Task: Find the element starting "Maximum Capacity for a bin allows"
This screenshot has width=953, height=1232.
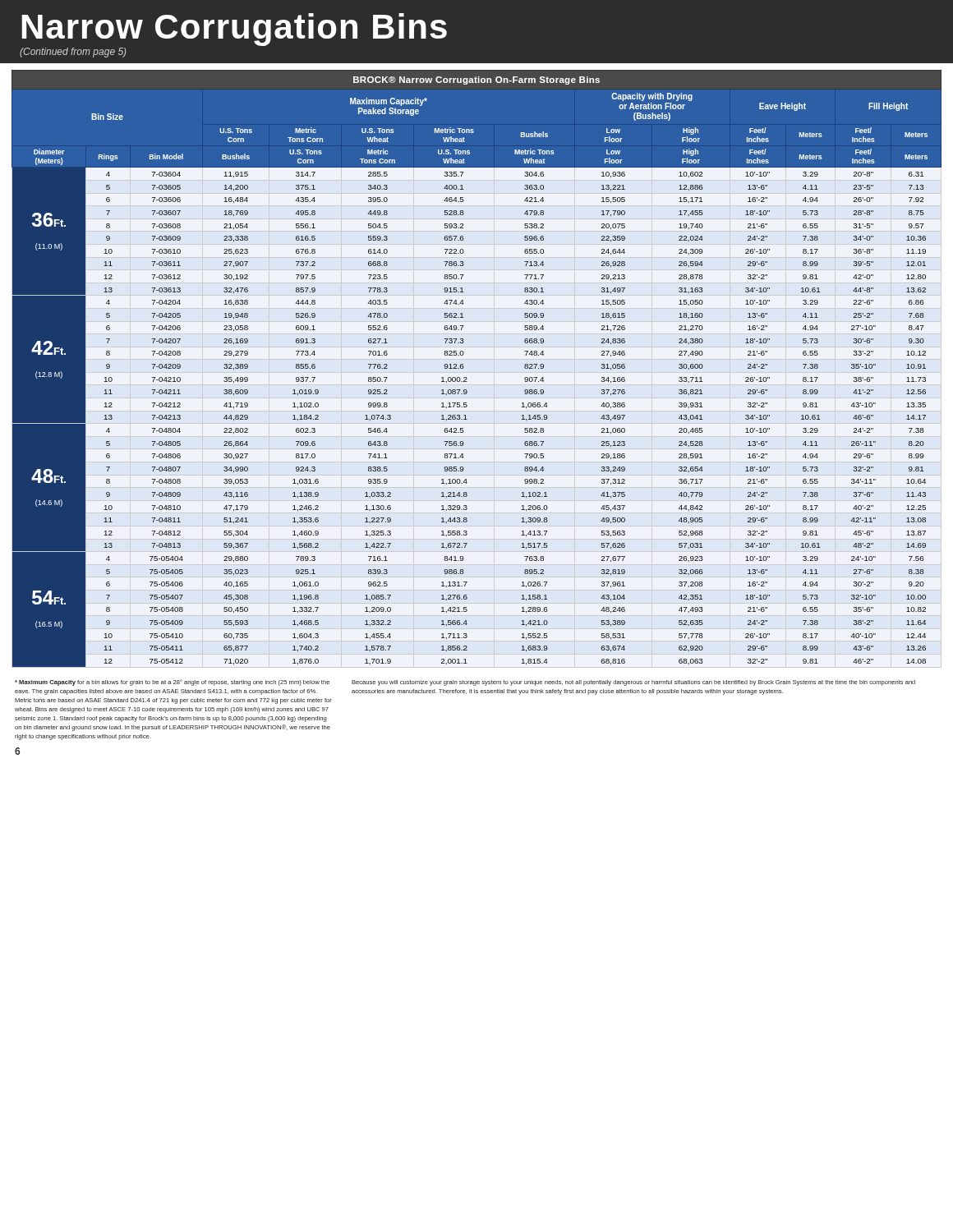Action: [173, 709]
